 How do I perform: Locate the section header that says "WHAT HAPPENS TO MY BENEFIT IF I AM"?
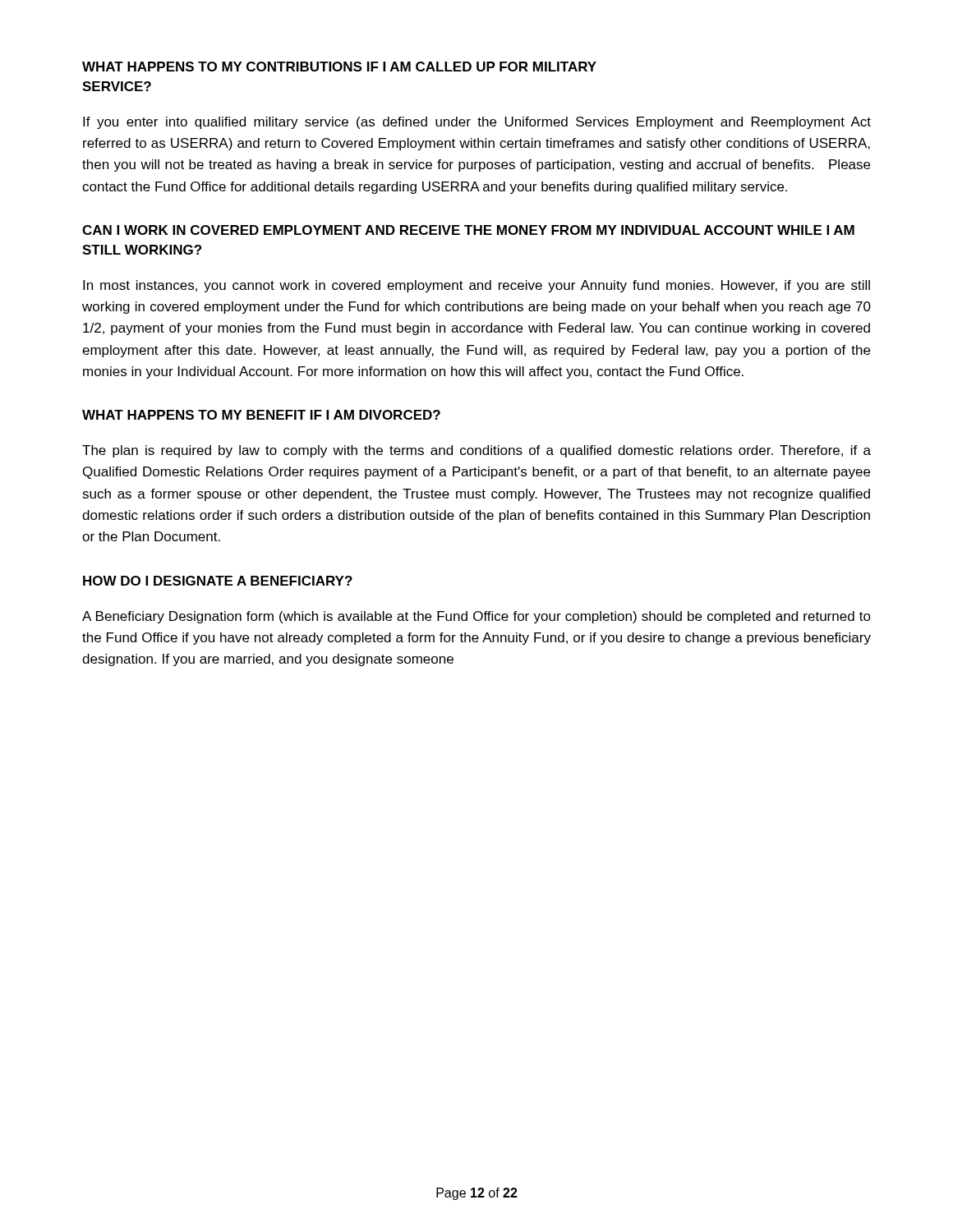point(262,415)
